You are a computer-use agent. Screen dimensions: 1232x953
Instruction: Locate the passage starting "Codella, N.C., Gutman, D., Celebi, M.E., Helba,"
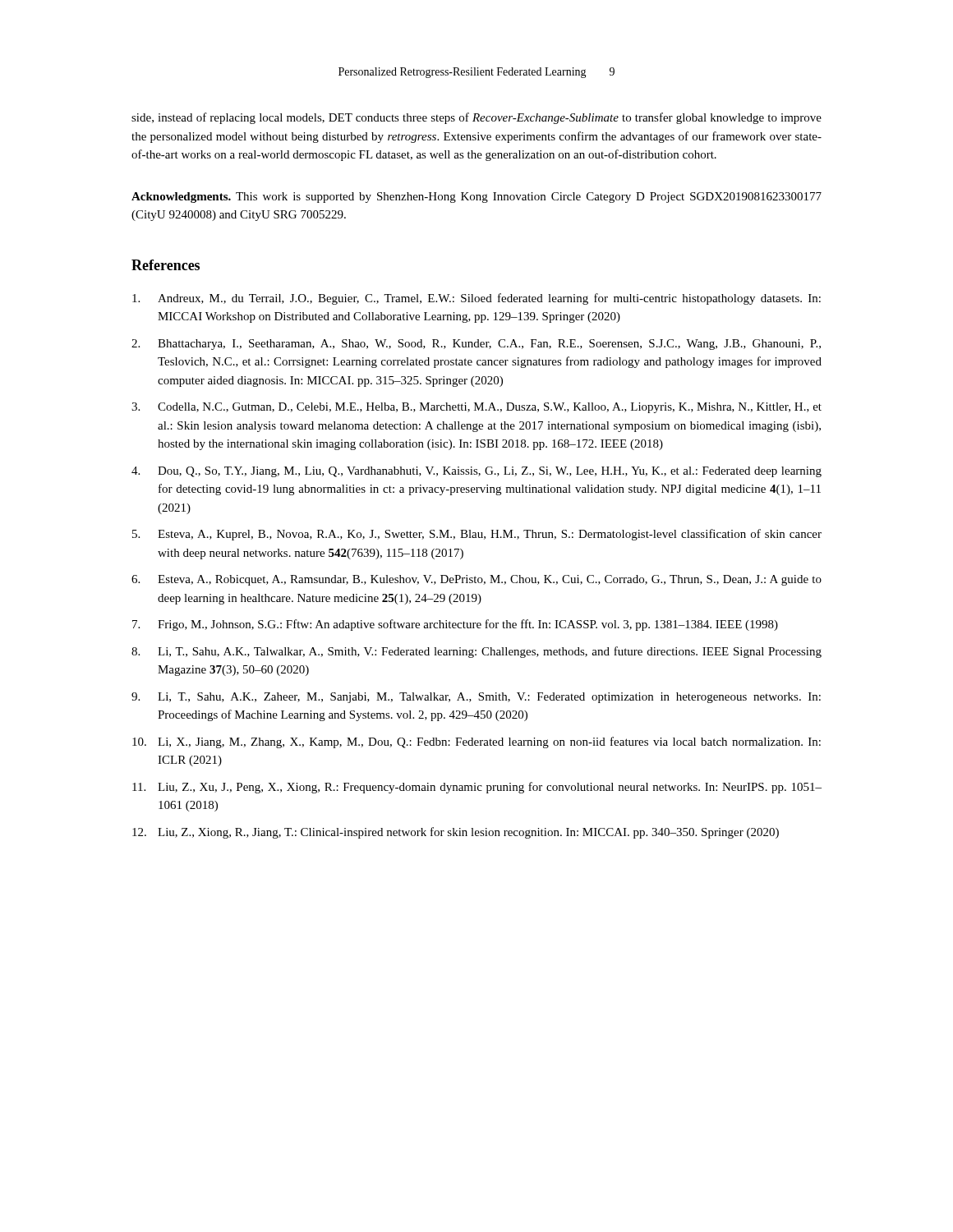point(490,425)
